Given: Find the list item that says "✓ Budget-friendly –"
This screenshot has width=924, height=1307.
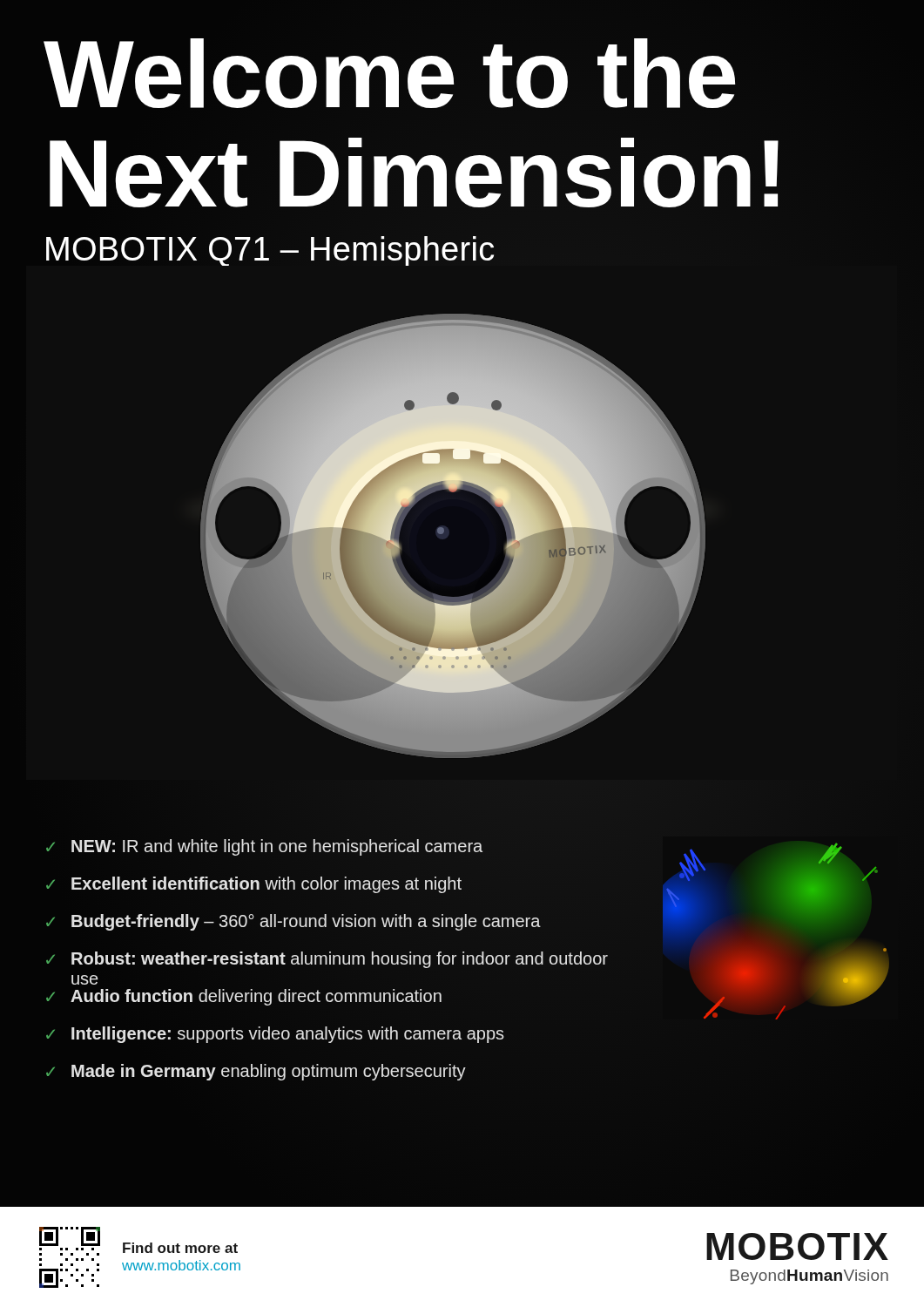Looking at the screenshot, I should pos(292,922).
